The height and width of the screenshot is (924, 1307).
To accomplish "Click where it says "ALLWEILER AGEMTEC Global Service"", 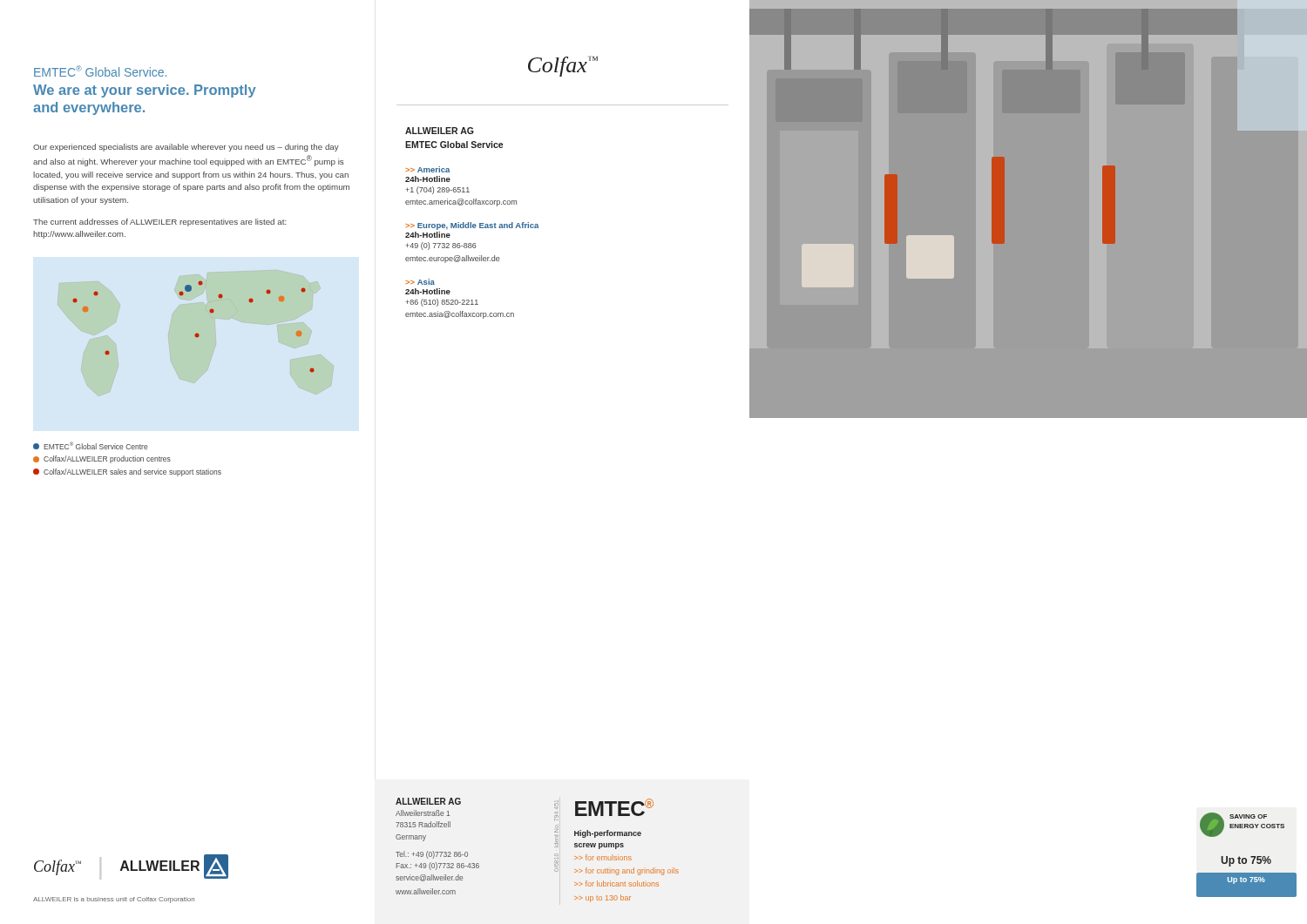I will coord(454,137).
